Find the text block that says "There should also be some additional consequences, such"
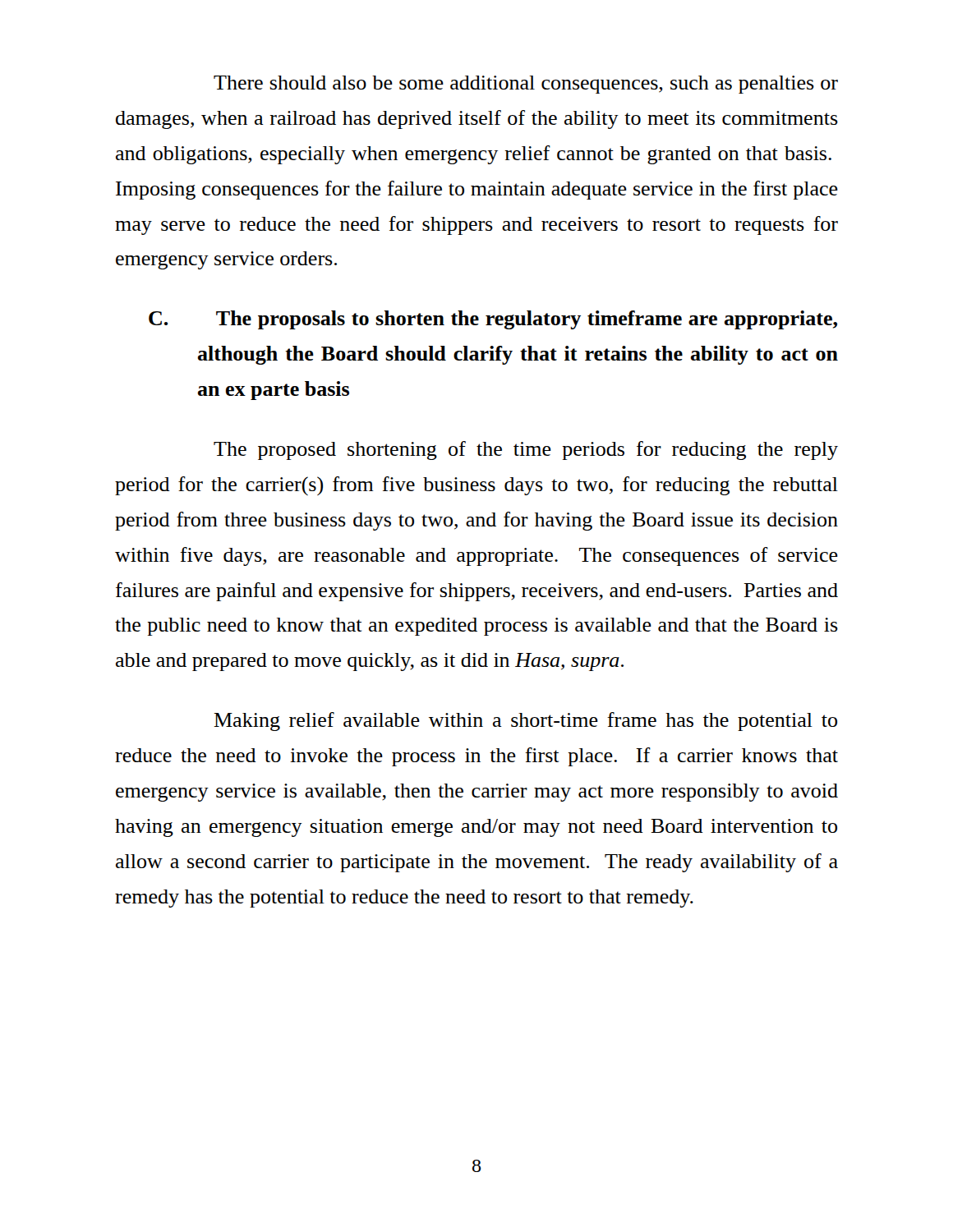This screenshot has height=1232, width=953. click(x=476, y=171)
